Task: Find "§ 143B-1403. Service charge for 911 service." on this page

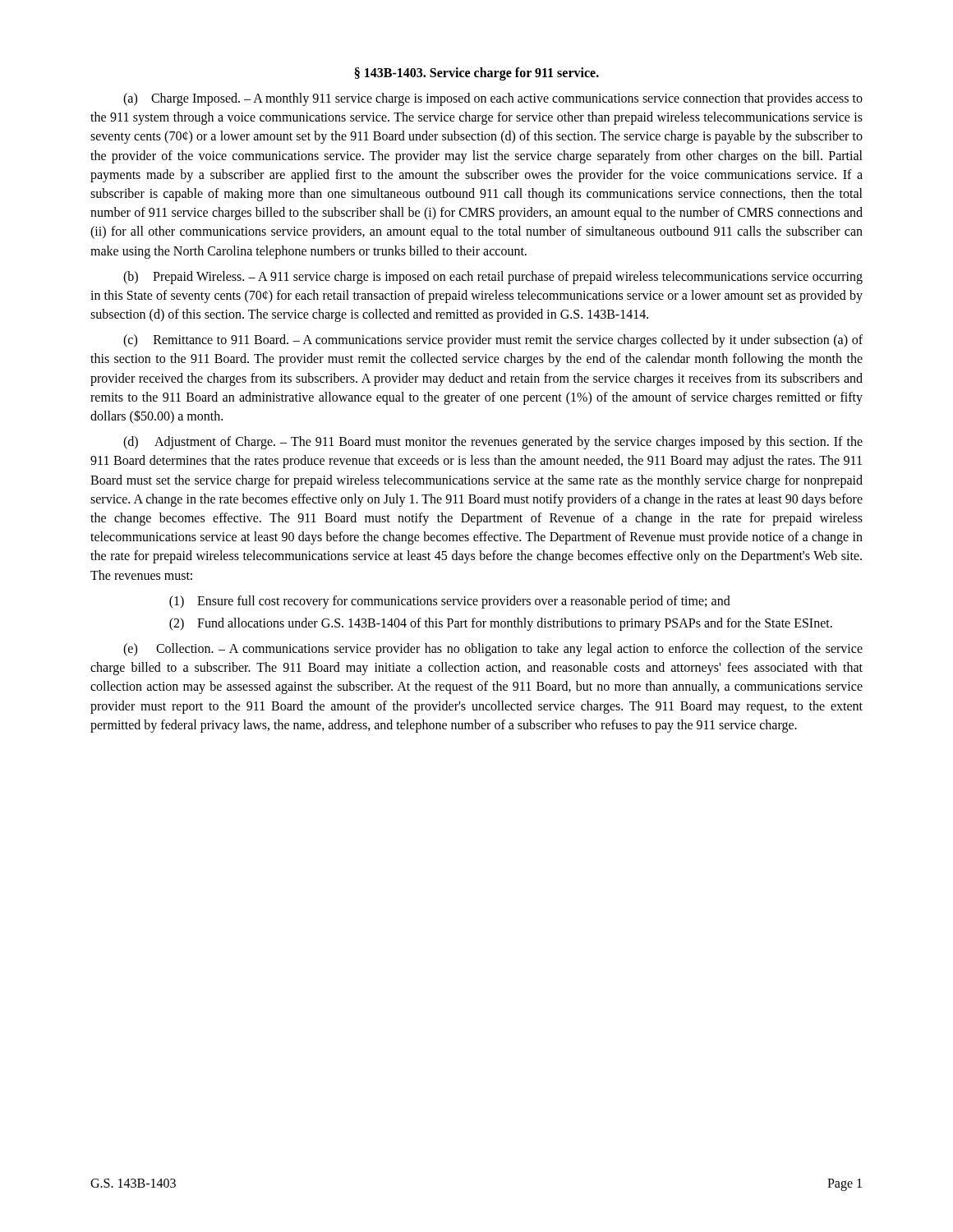Action: pyautogui.click(x=476, y=73)
